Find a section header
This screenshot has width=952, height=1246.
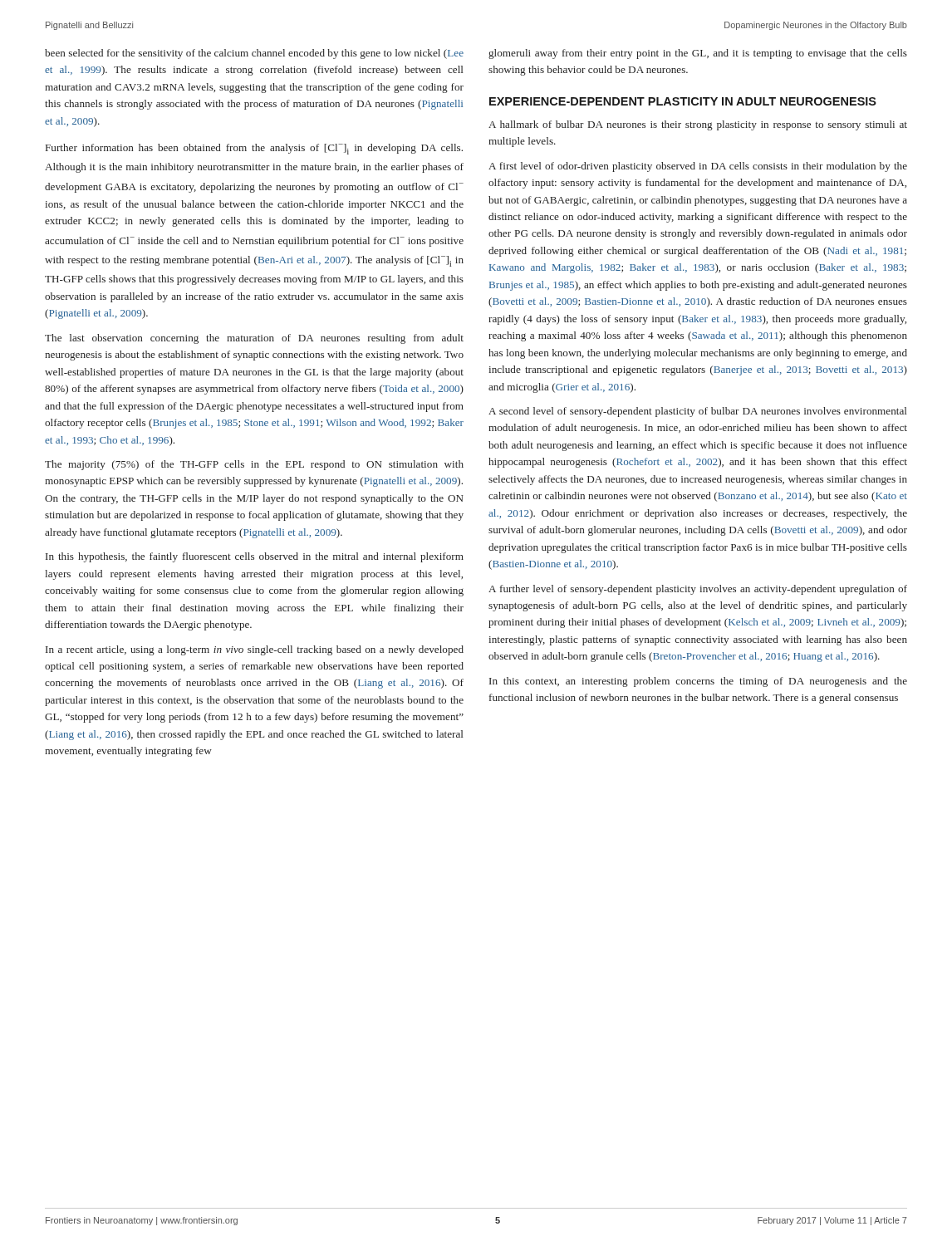(x=698, y=102)
